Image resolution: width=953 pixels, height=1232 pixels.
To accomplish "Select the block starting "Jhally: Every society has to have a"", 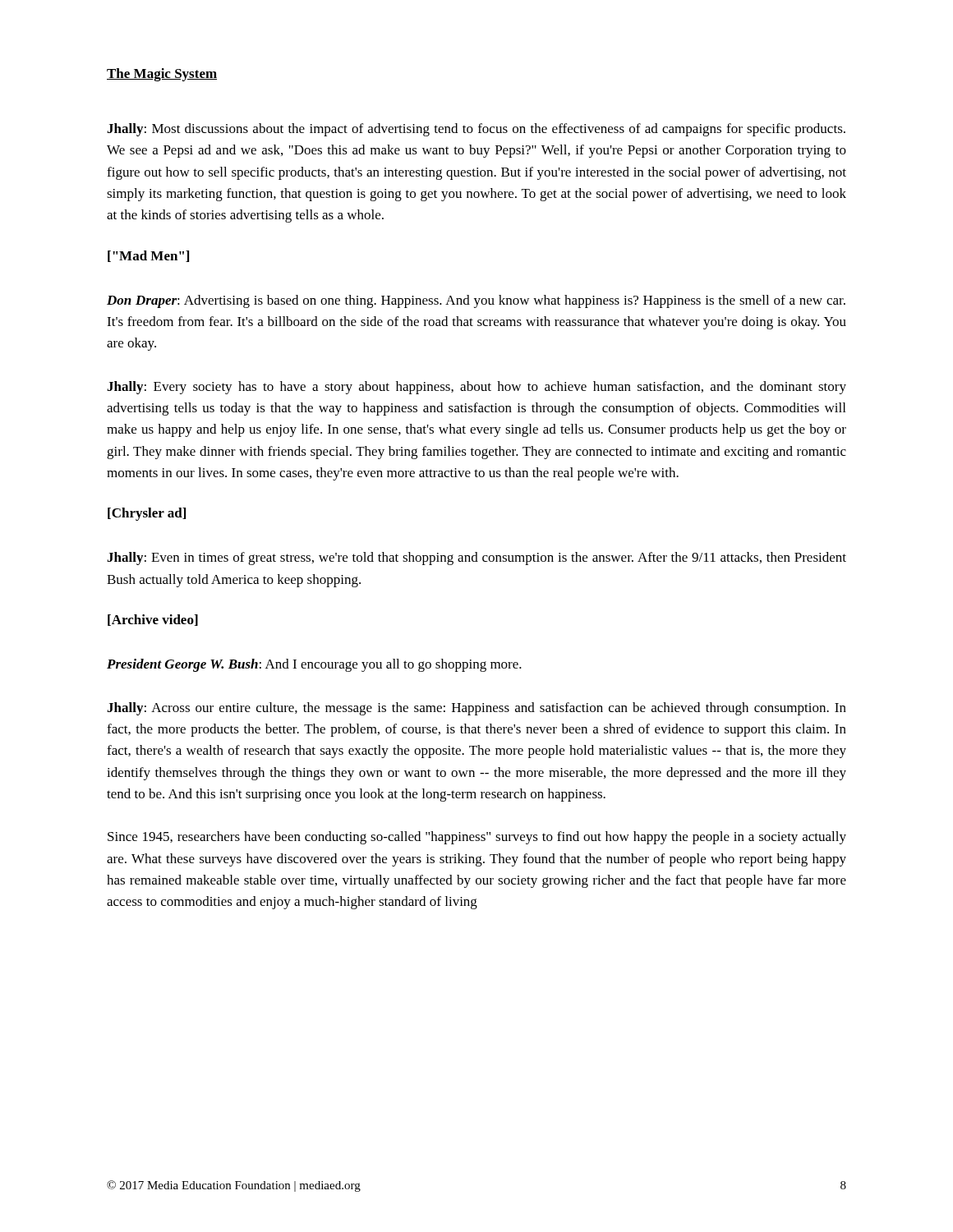I will [x=476, y=430].
